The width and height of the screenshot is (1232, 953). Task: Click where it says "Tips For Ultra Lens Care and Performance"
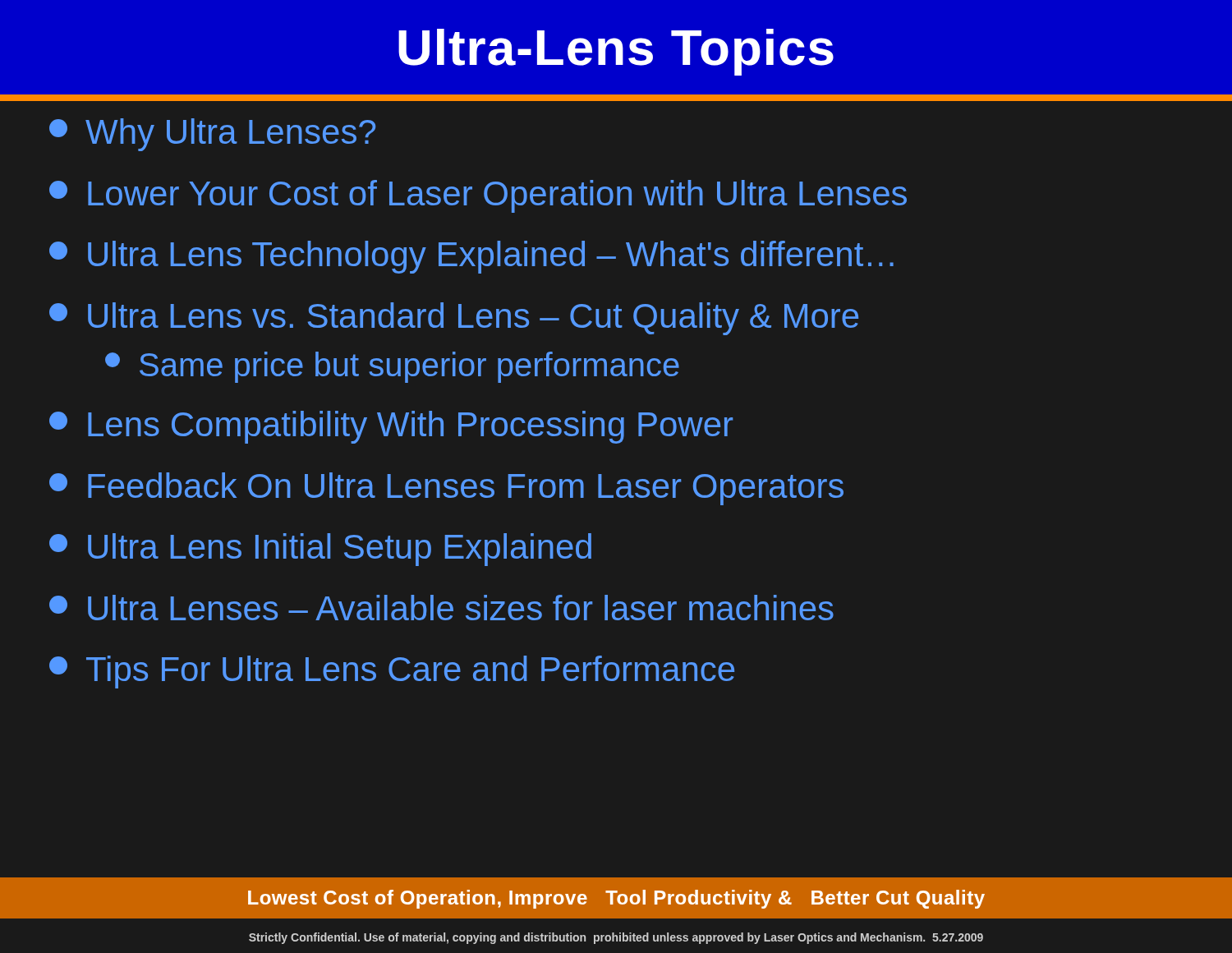[x=393, y=670]
